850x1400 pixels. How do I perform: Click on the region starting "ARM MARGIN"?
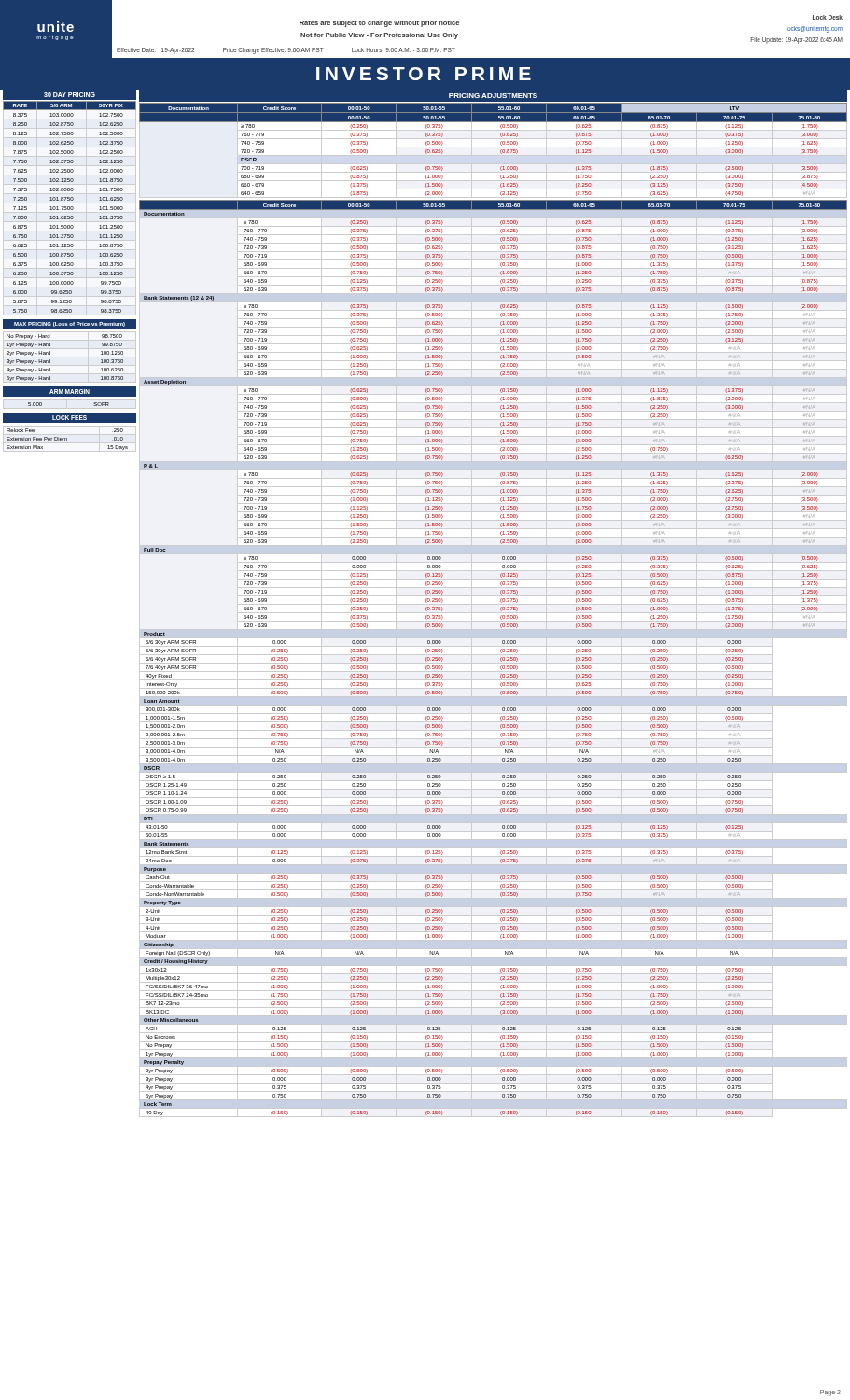click(70, 392)
